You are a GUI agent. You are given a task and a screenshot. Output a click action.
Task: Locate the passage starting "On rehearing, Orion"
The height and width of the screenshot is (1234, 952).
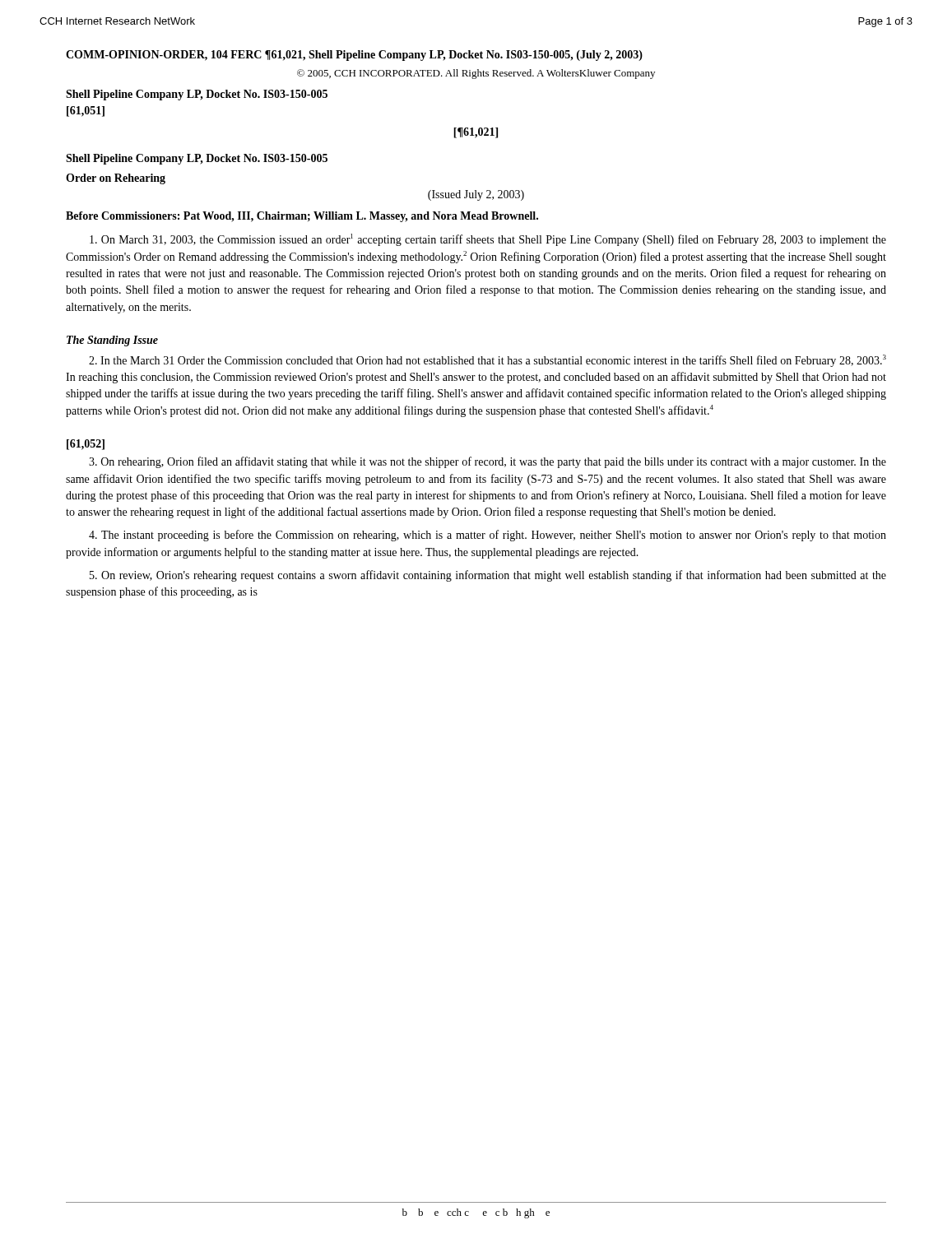coord(476,487)
